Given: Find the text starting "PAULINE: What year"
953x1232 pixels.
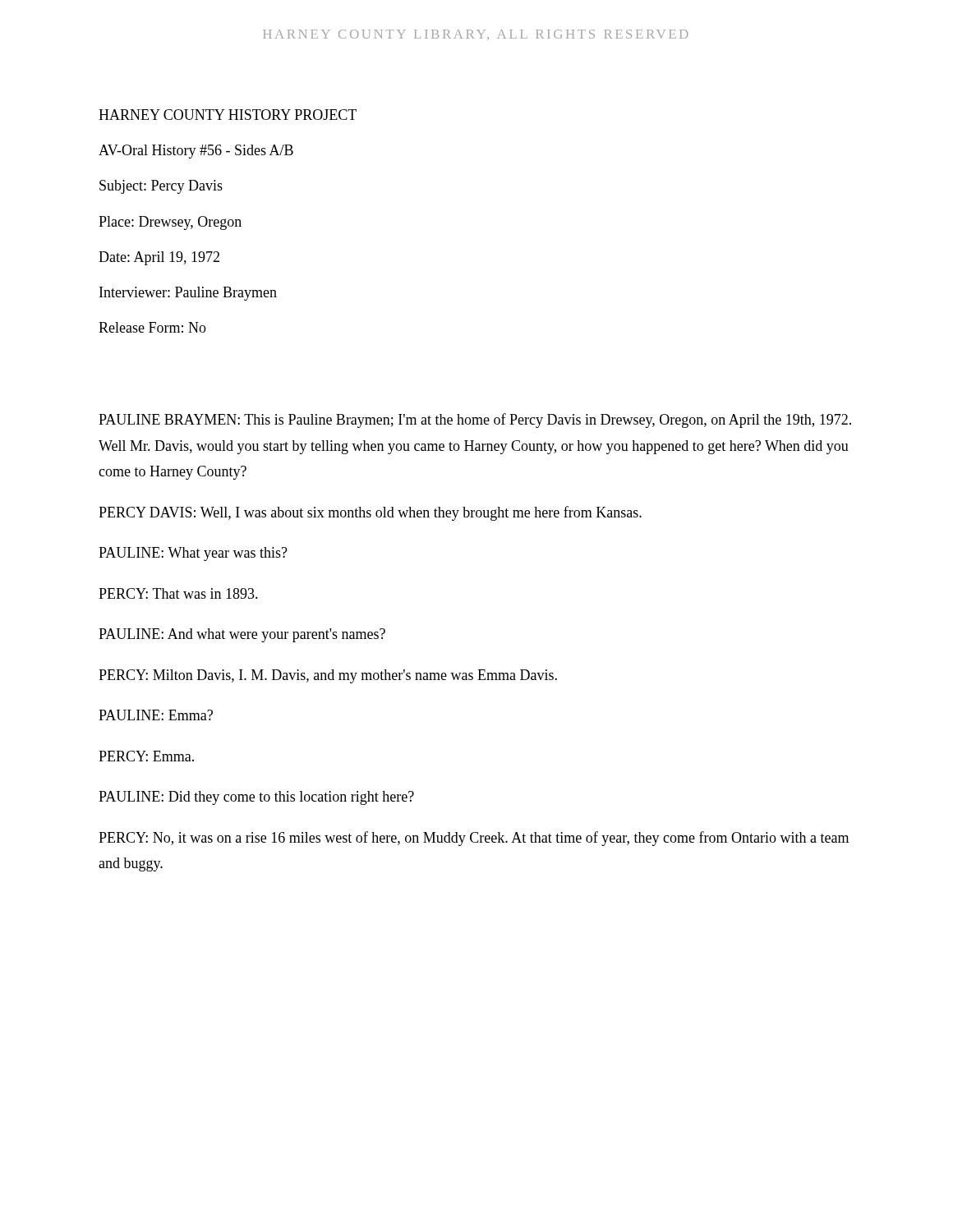Looking at the screenshot, I should [193, 554].
